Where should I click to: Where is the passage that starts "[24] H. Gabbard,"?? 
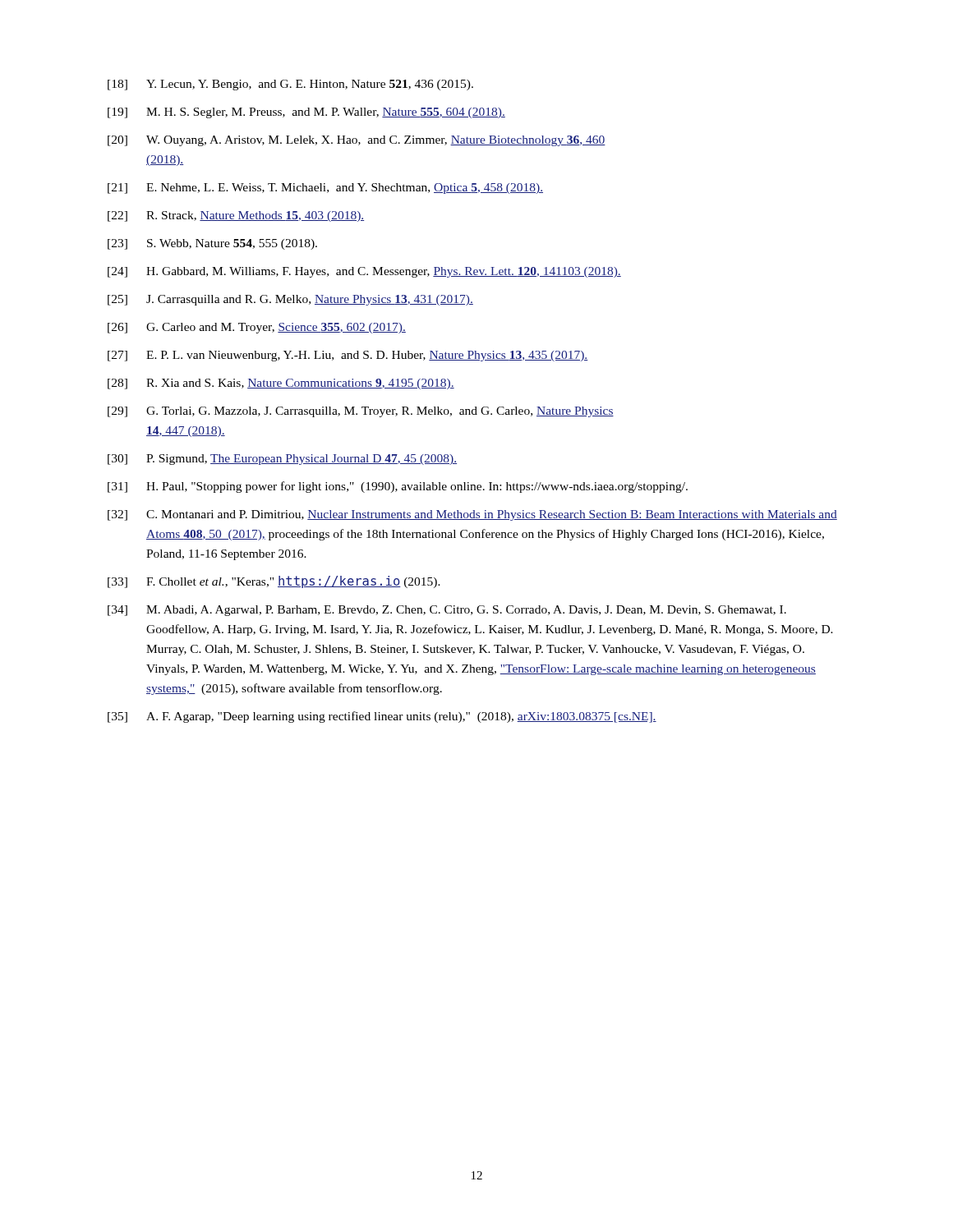point(476,271)
